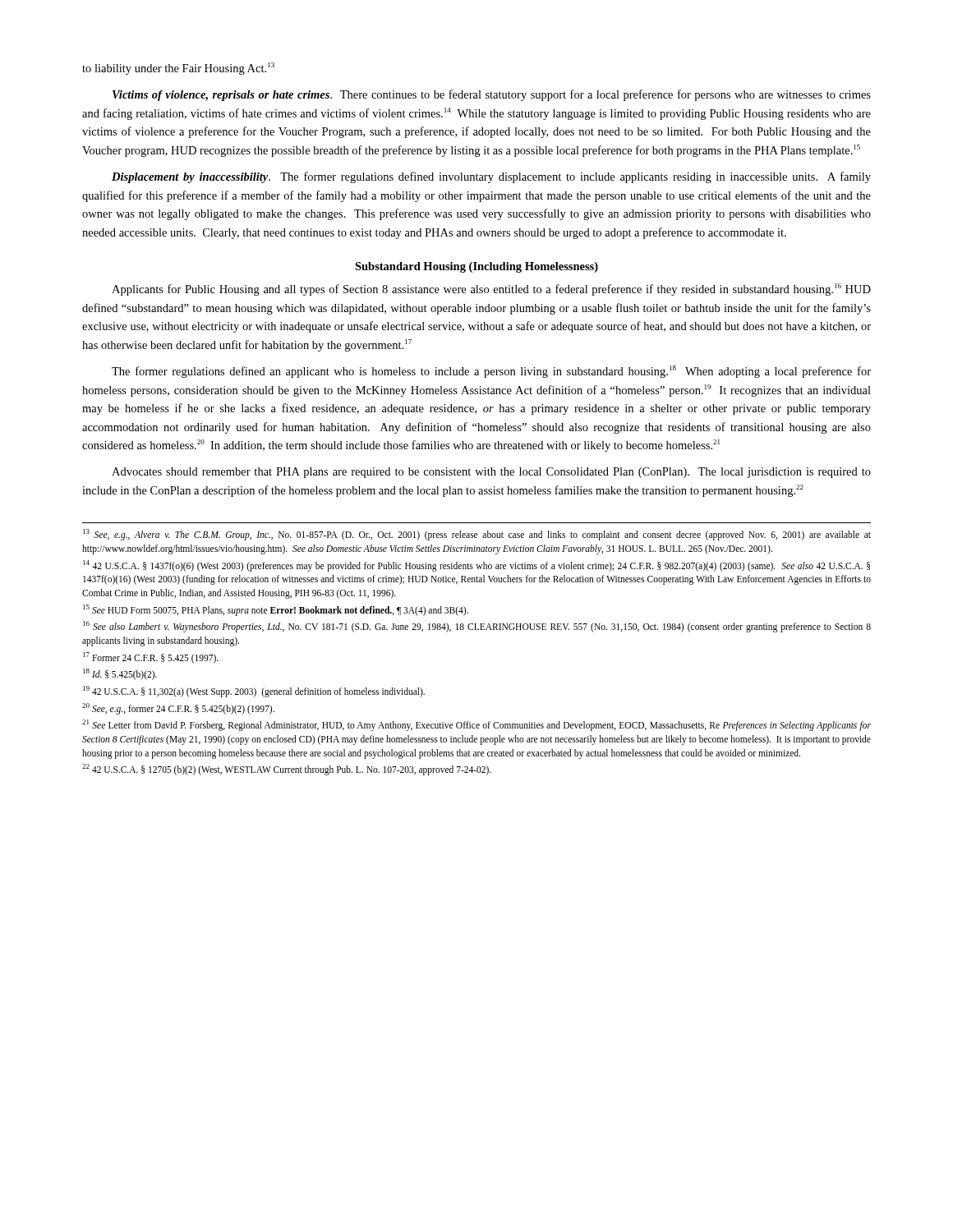Screen dimensions: 1232x953
Task: Locate the block of text that opens with "Advocates should remember that PHA plans are required"
Action: click(476, 481)
